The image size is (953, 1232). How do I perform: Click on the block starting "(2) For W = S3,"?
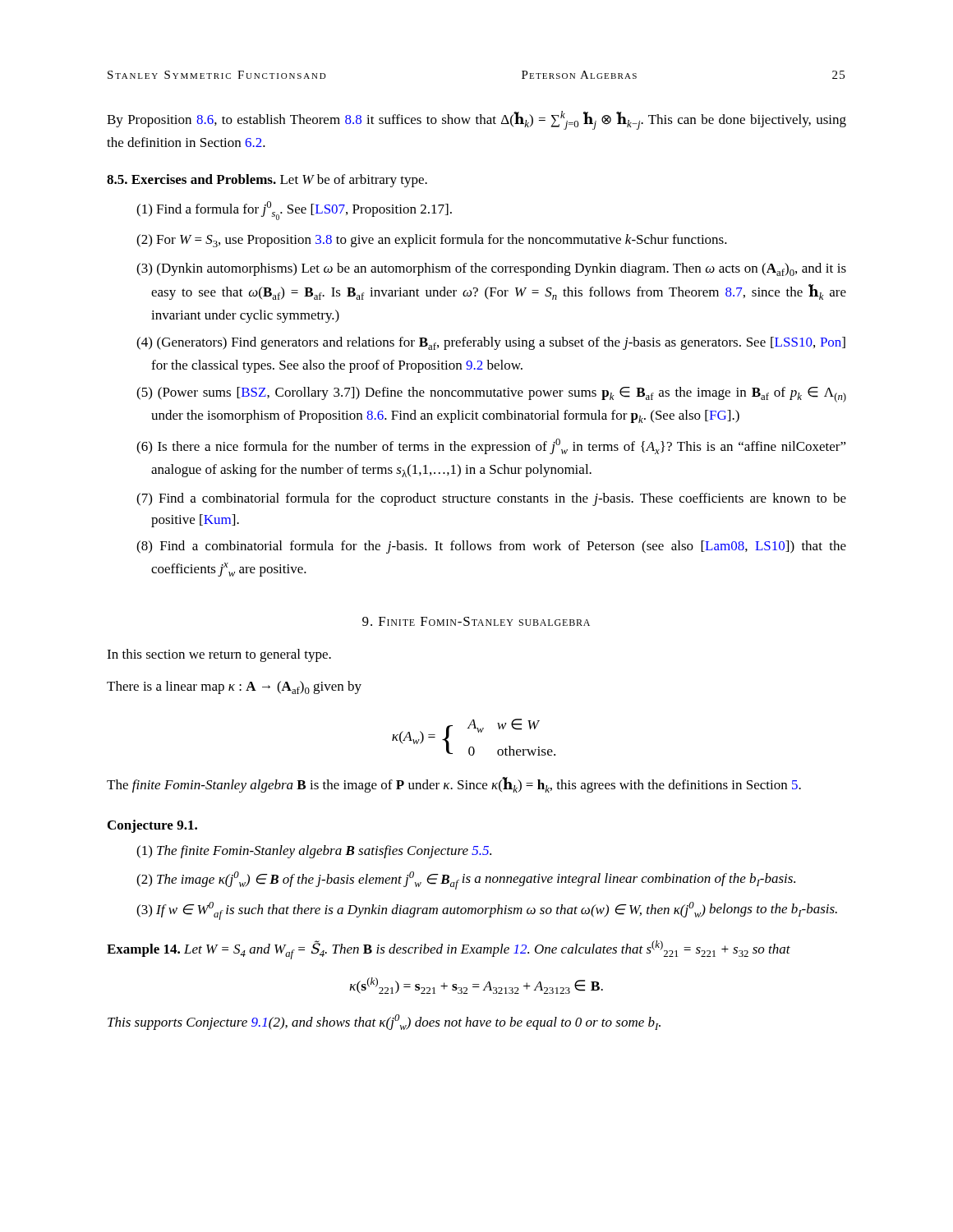432,240
